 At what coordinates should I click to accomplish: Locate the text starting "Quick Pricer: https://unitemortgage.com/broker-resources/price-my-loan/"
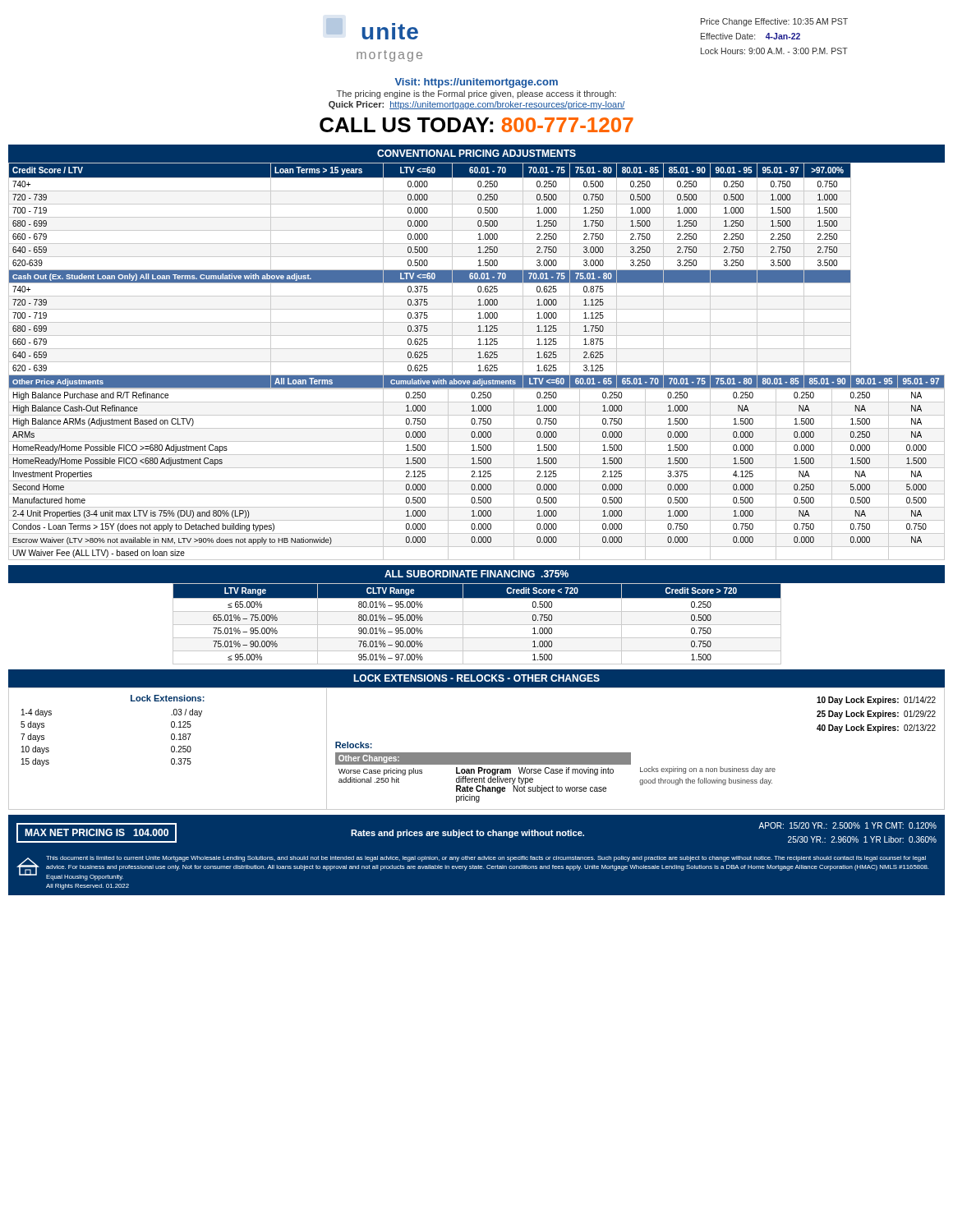pyautogui.click(x=476, y=104)
